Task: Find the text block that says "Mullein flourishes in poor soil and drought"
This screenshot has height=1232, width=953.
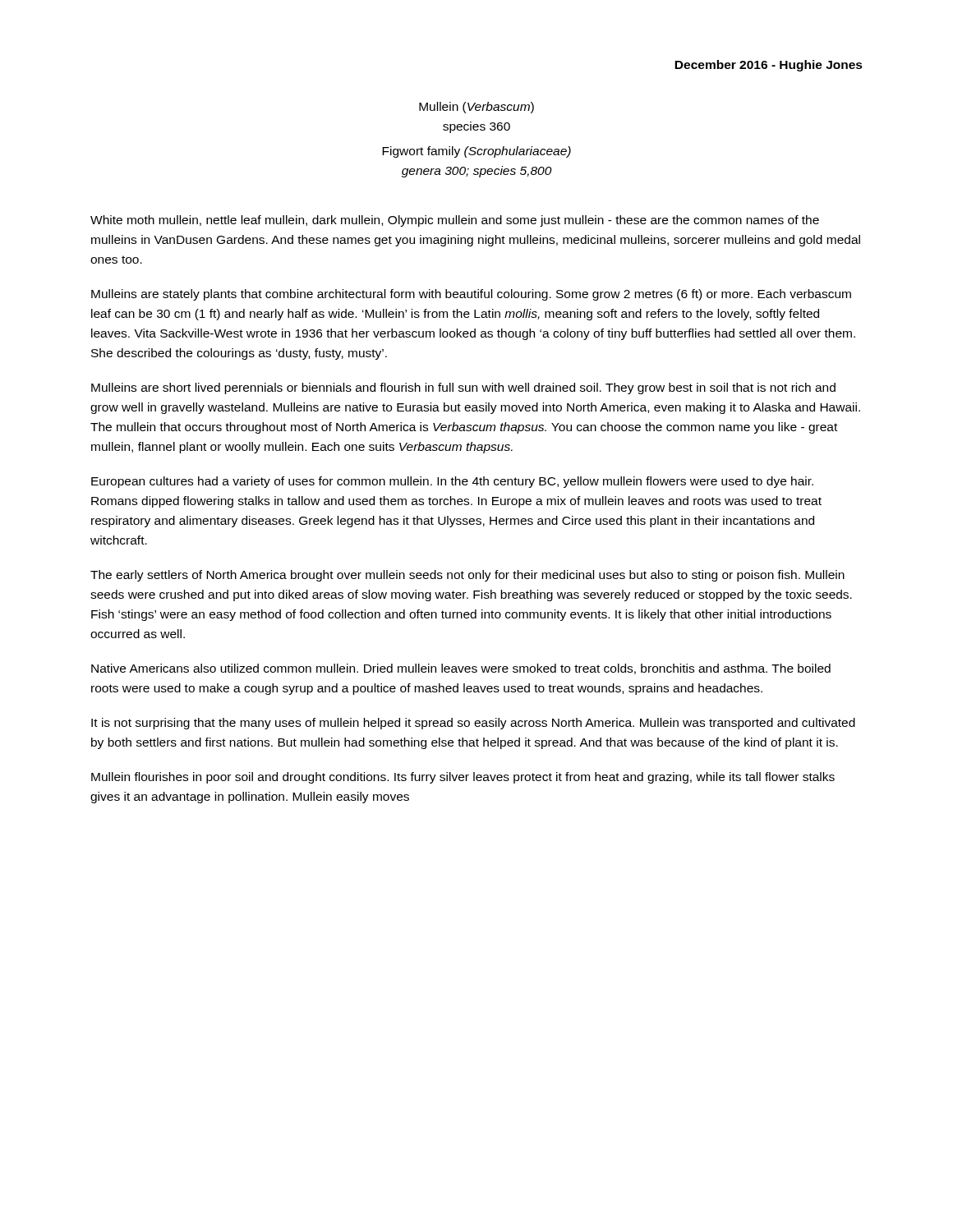Action: coord(463,787)
